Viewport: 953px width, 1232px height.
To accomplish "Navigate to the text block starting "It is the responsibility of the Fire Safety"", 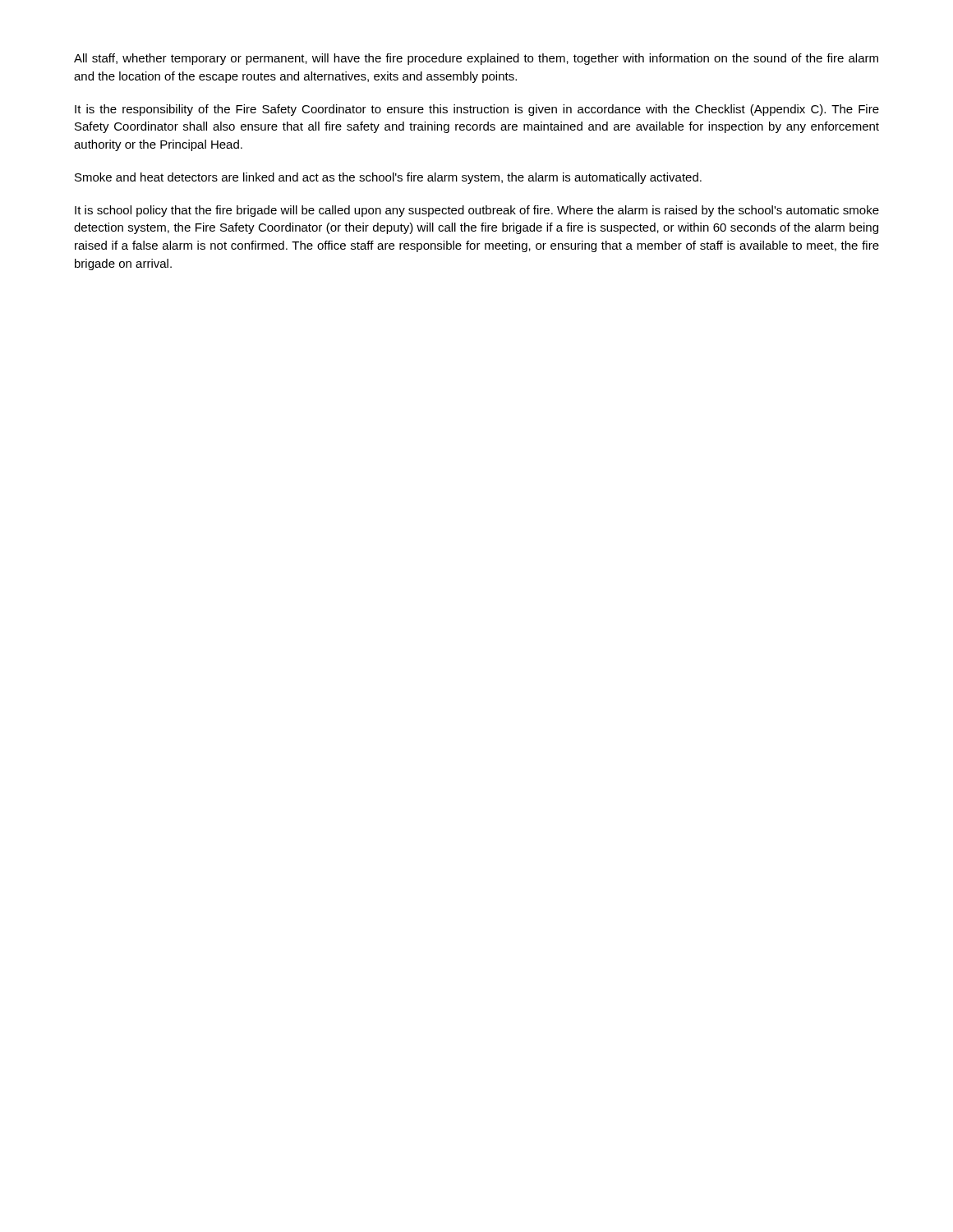I will click(x=476, y=126).
